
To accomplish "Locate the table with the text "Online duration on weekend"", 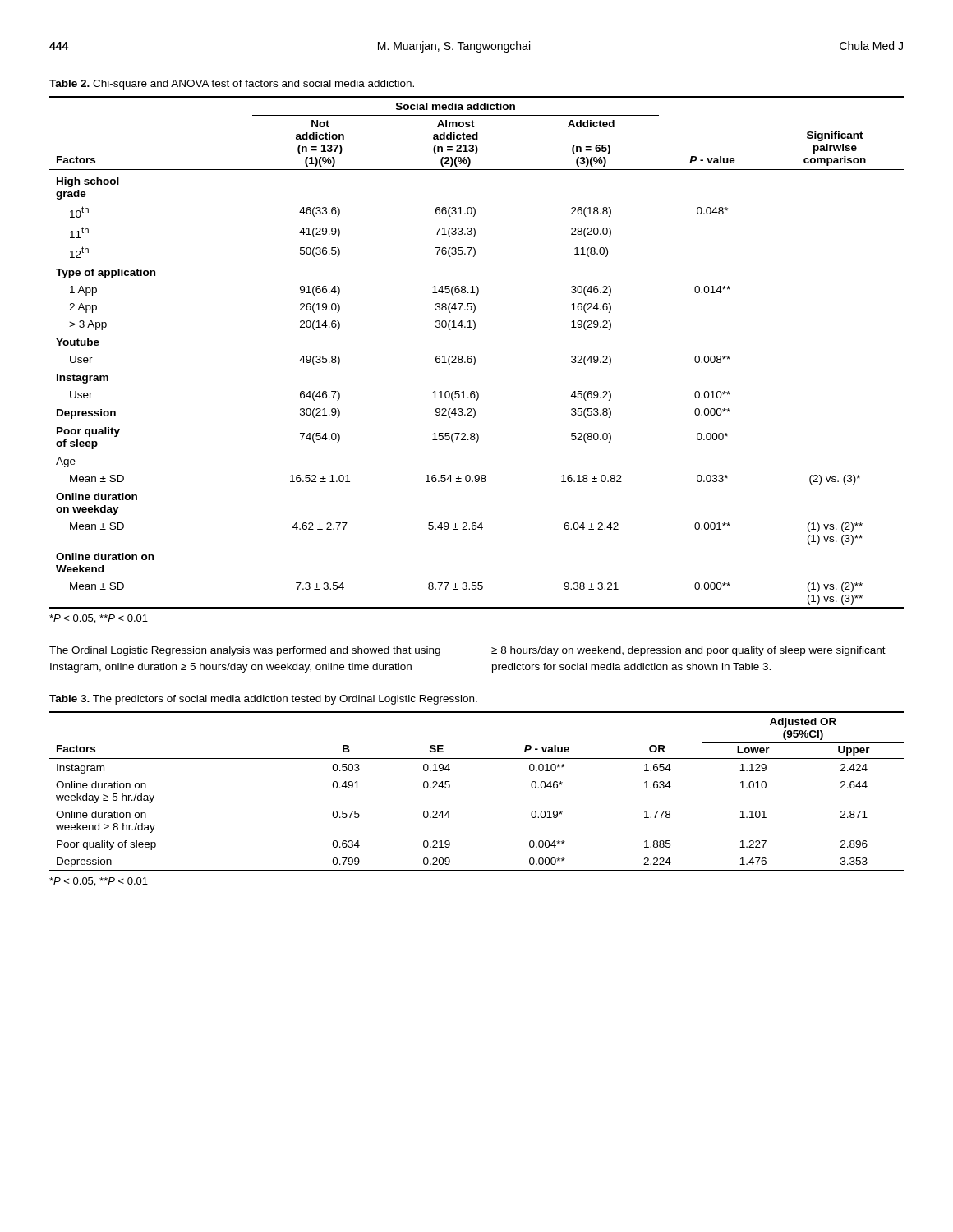I will click(476, 792).
